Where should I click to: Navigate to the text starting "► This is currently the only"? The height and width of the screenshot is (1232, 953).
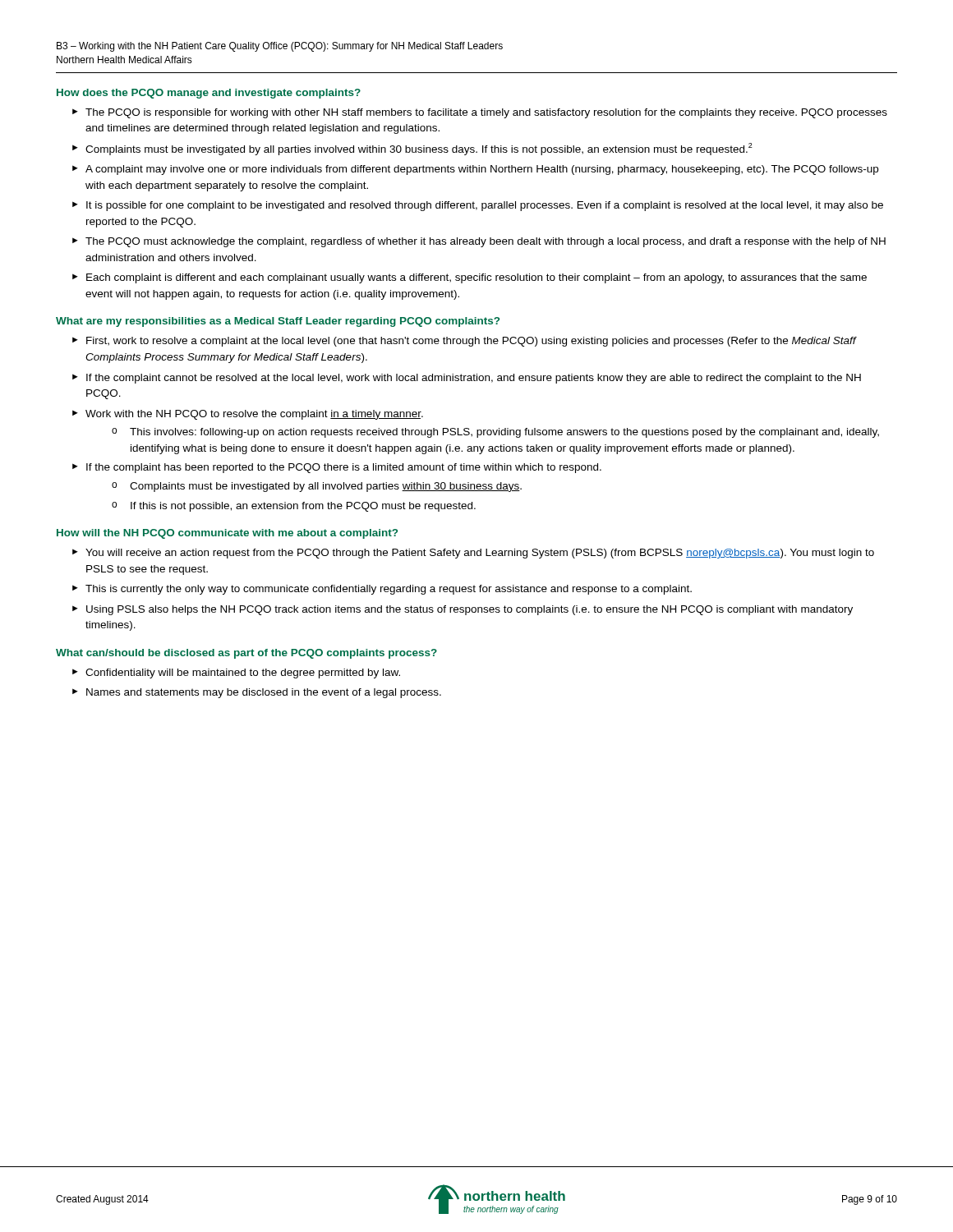[x=382, y=589]
